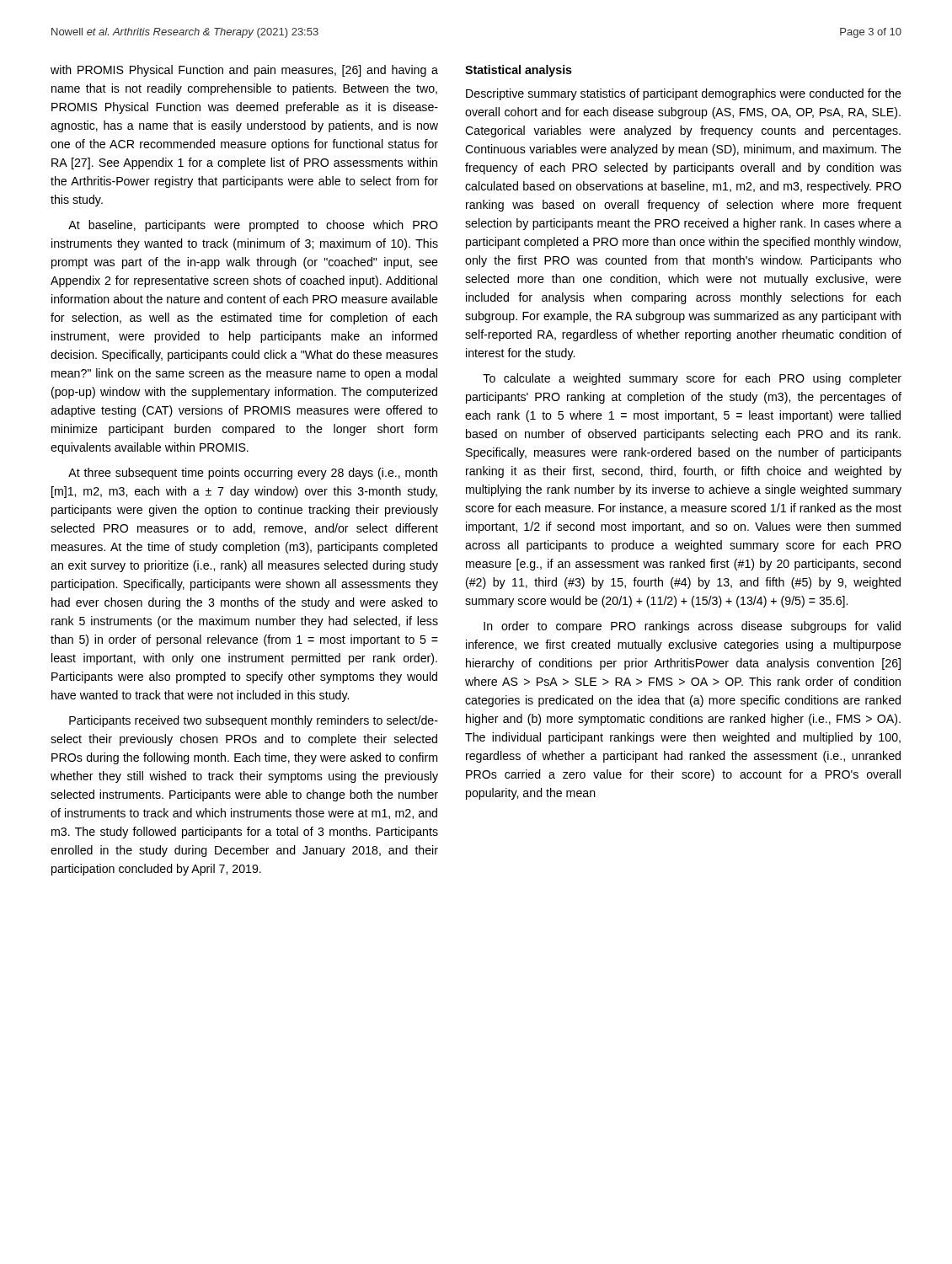Click on the text block with the text "with PROMIS Physical Function and pain measures,"
This screenshot has height=1264, width=952.
(x=244, y=469)
